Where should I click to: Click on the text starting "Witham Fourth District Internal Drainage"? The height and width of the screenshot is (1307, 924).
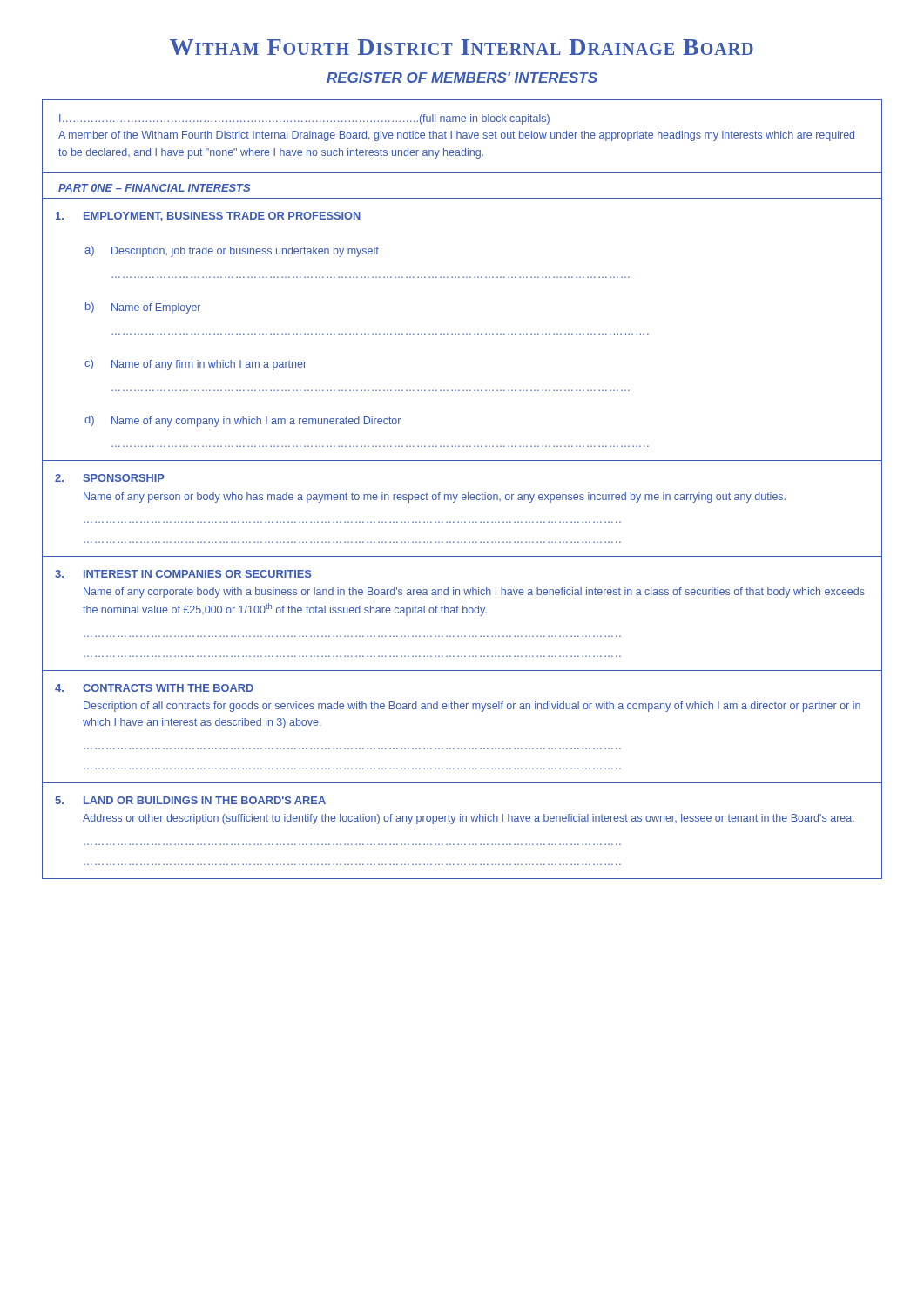point(462,47)
